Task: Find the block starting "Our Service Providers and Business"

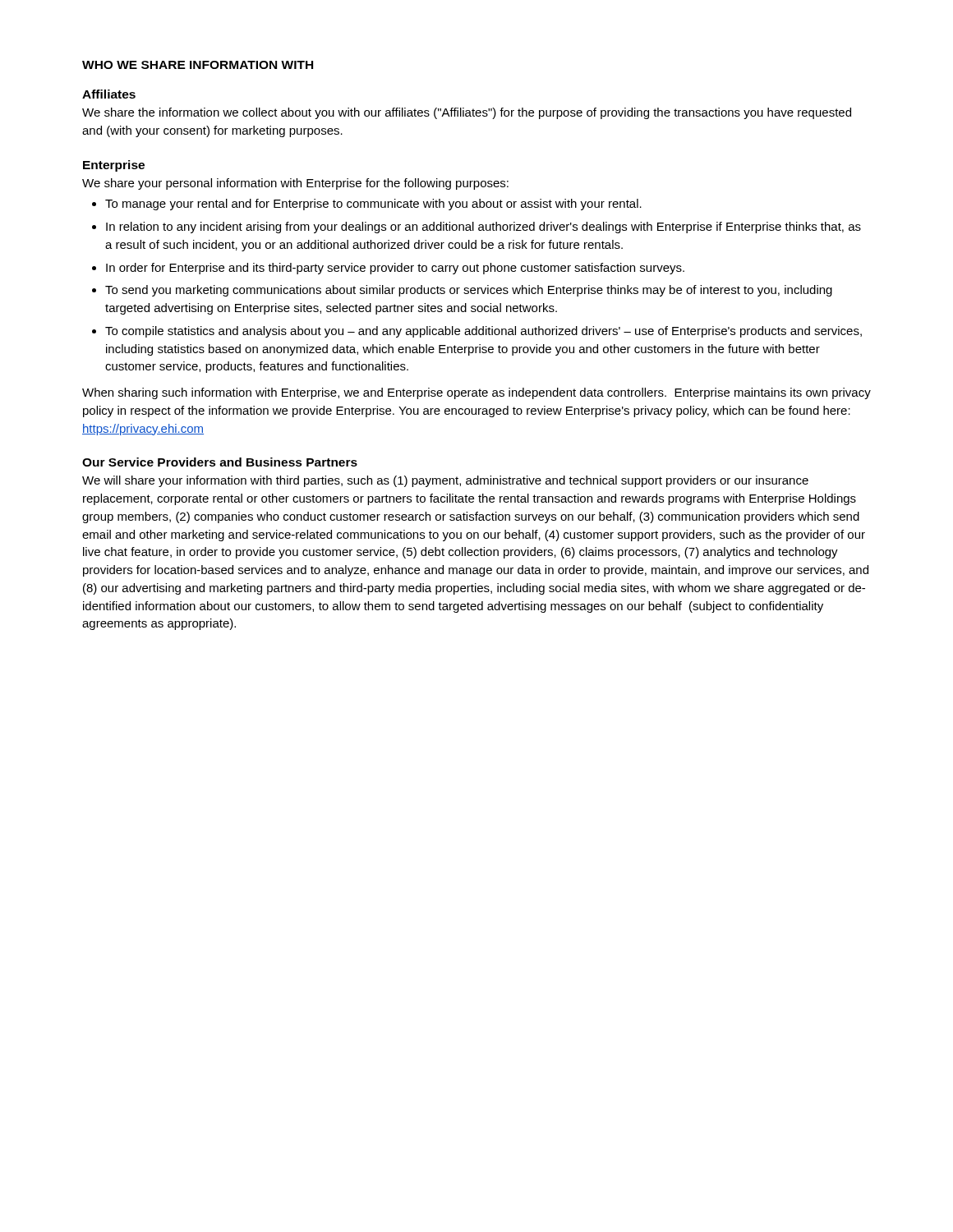Action: click(220, 462)
